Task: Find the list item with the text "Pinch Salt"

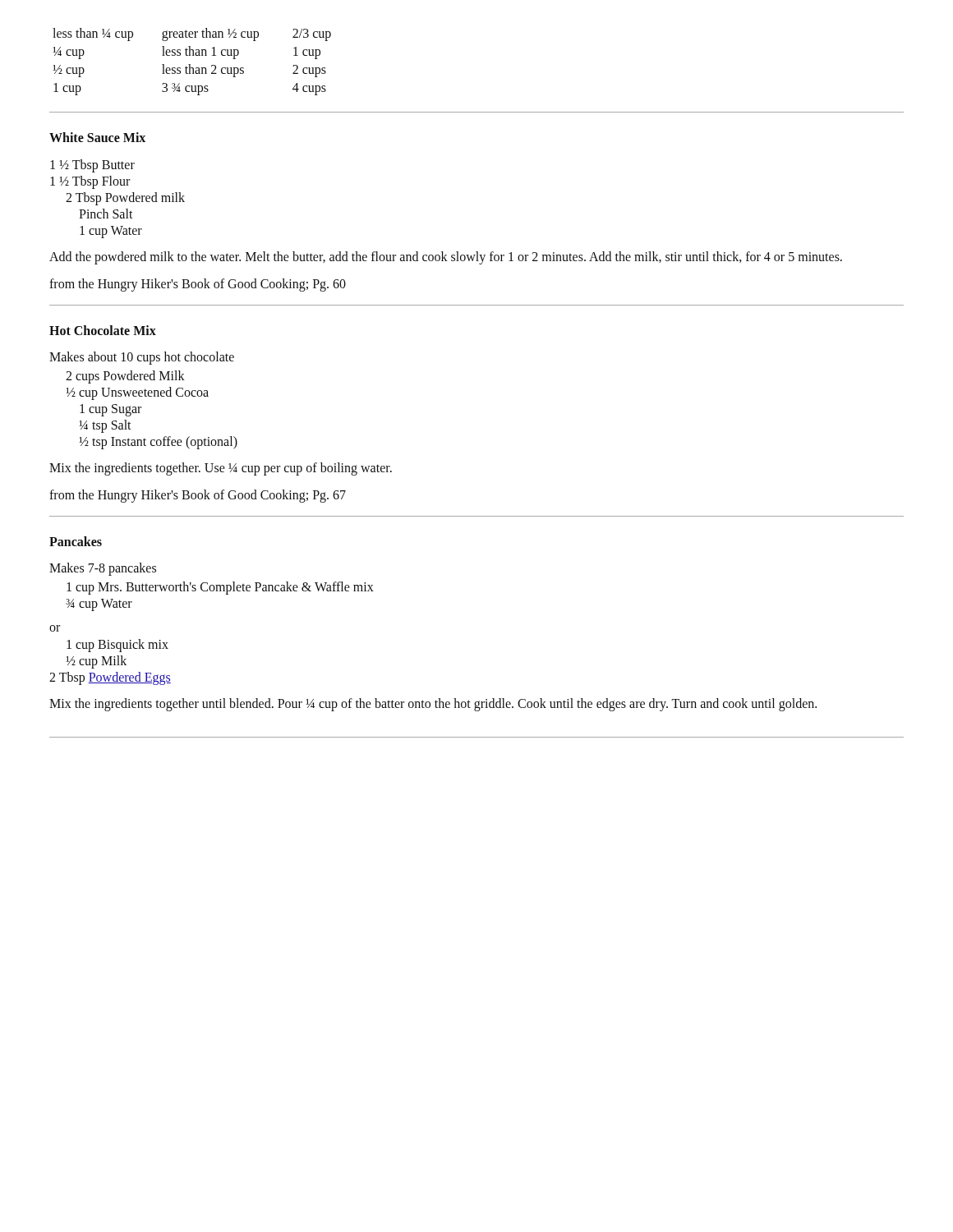Action: click(106, 214)
